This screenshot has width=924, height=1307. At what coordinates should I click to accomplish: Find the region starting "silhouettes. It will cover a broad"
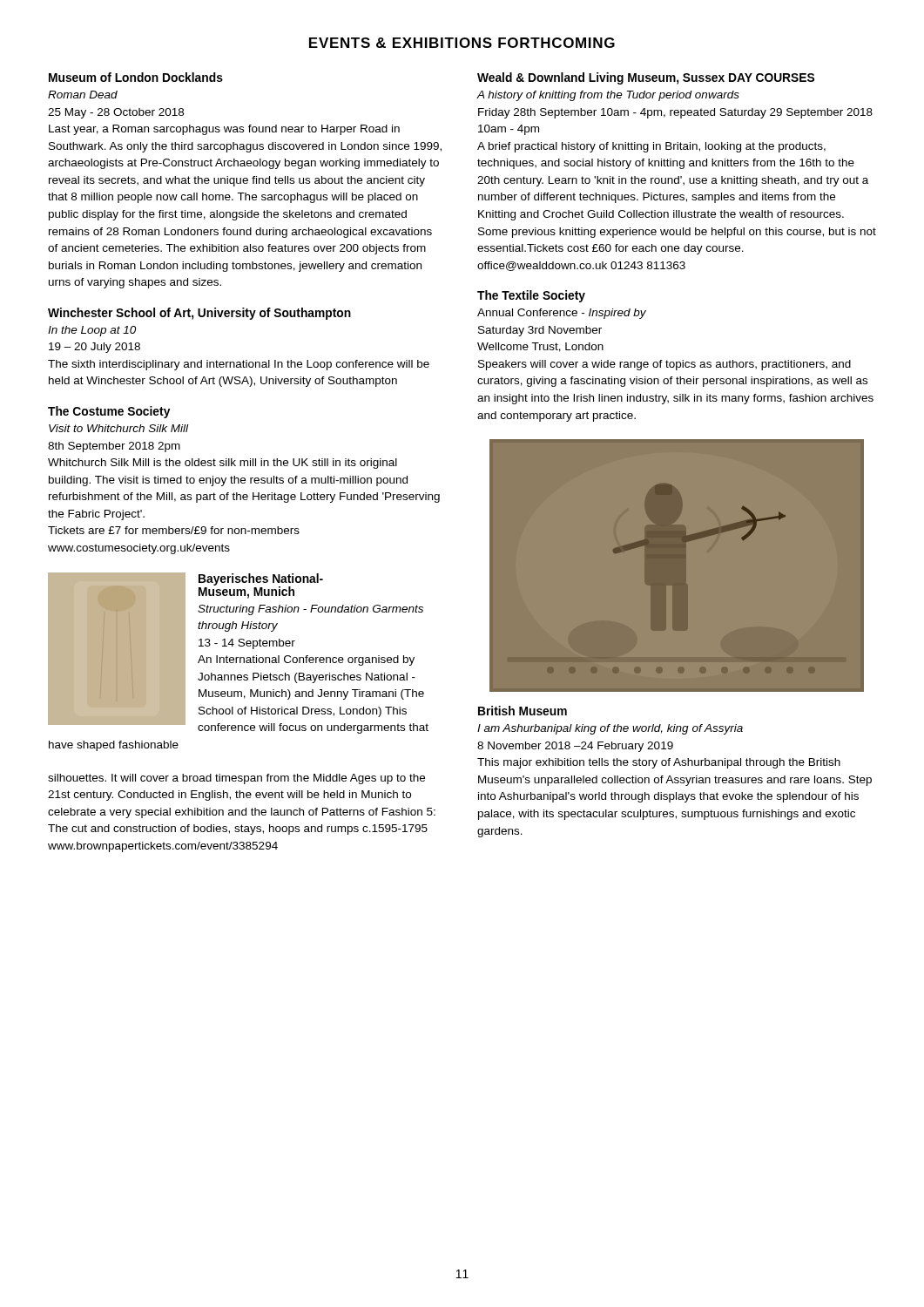pos(242,811)
